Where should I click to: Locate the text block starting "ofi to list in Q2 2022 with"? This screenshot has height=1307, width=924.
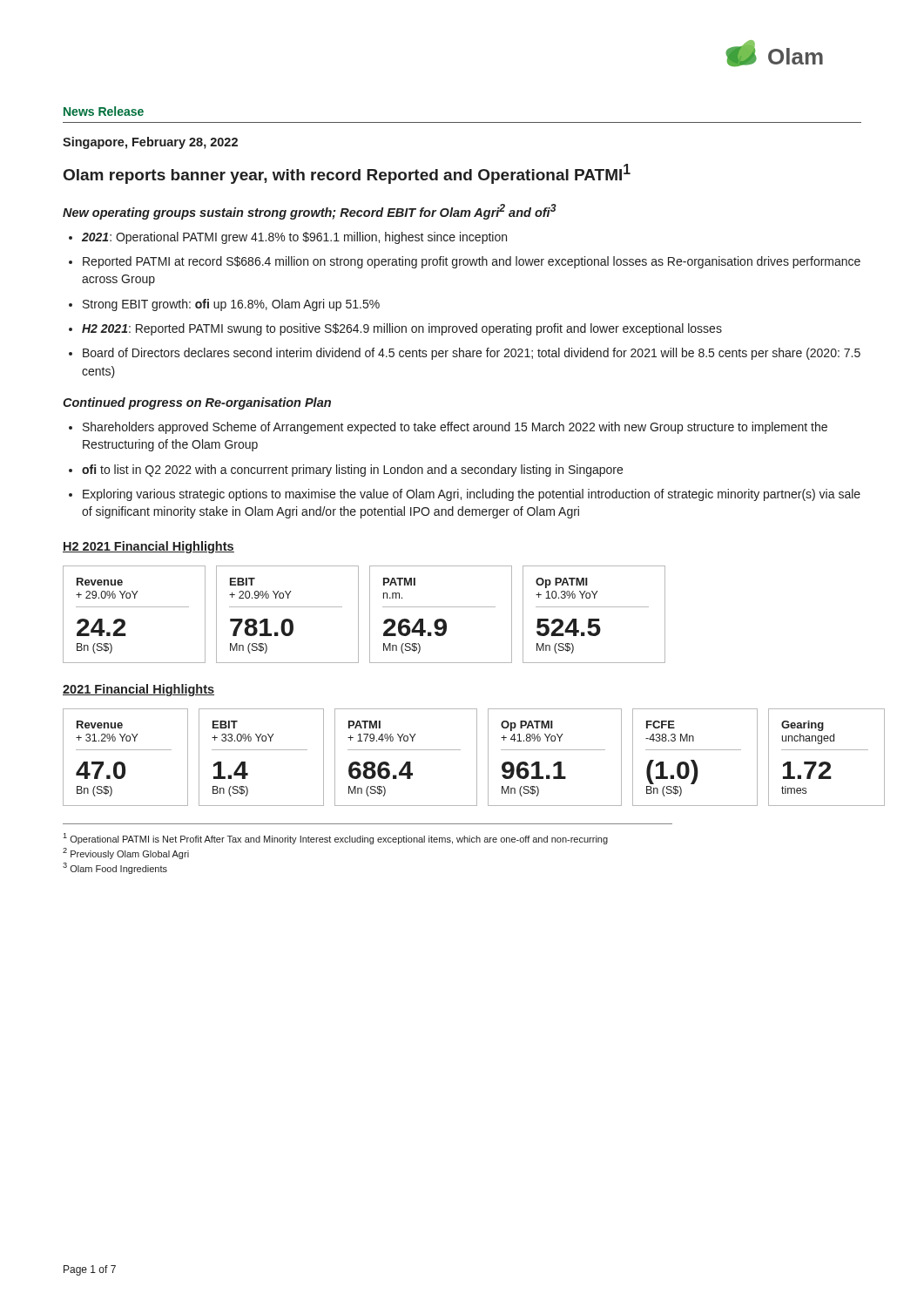coord(353,469)
